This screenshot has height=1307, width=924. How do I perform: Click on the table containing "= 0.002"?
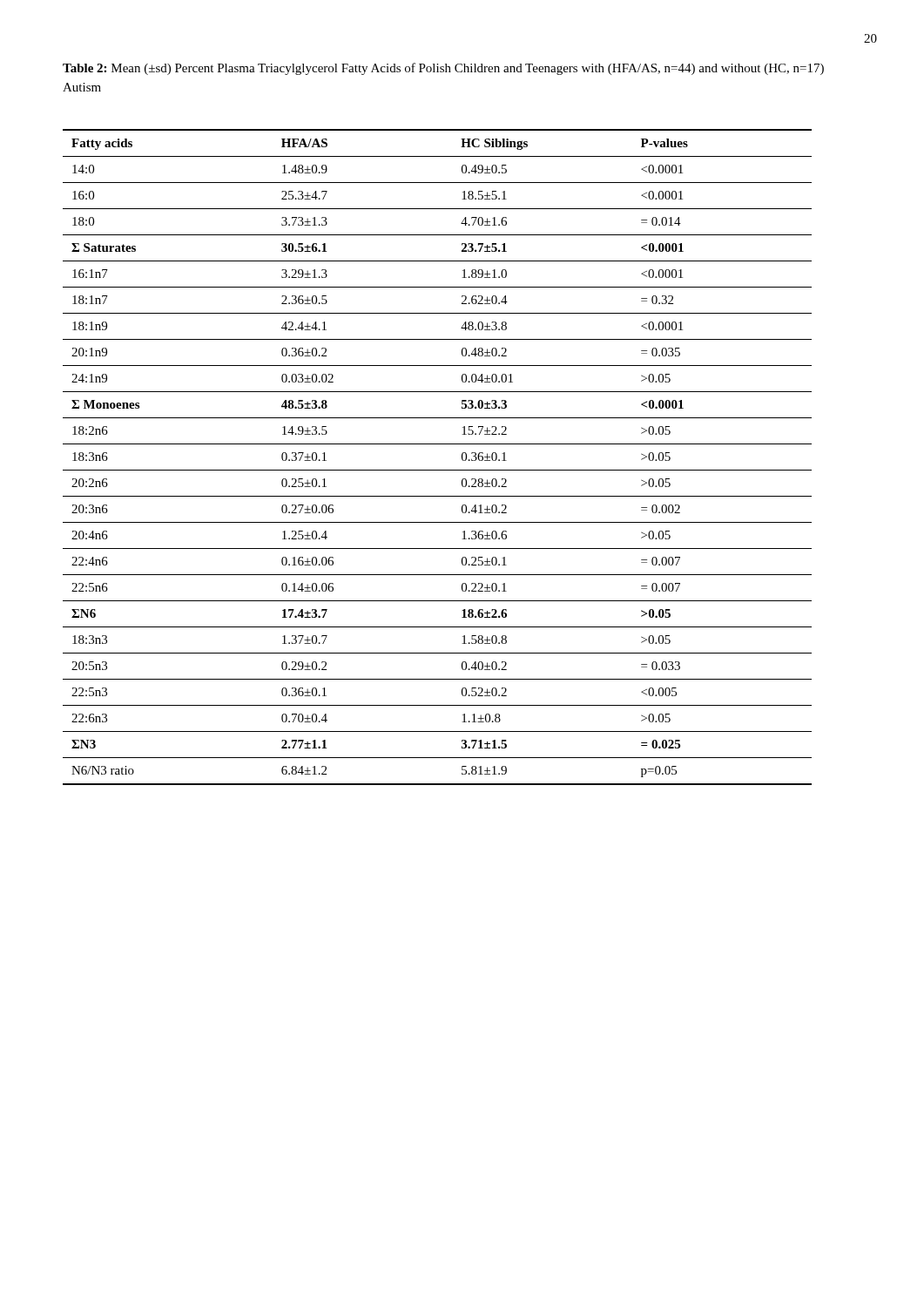pos(437,457)
